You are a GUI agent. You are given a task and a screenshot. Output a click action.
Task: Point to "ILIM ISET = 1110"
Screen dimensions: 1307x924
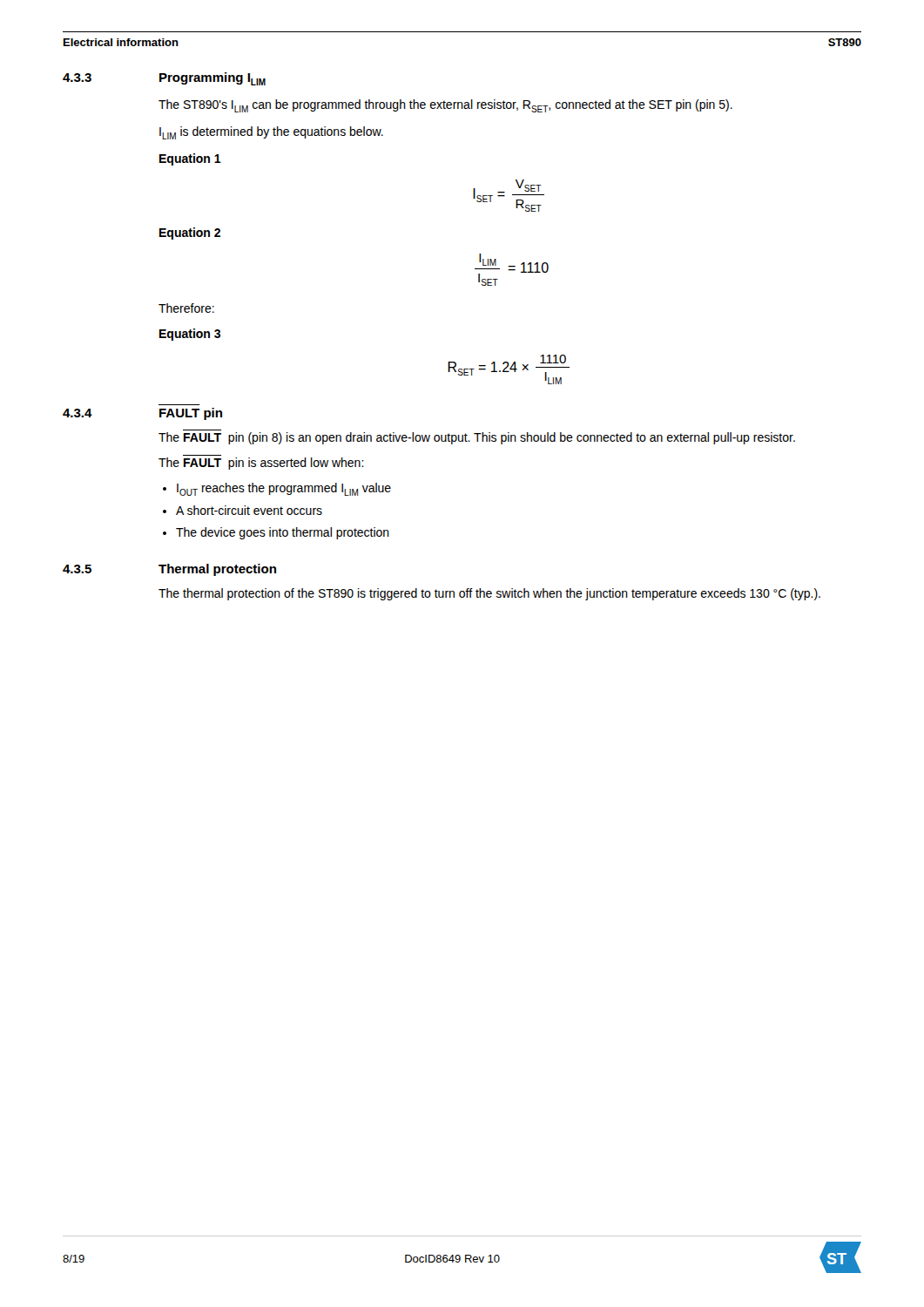point(511,268)
